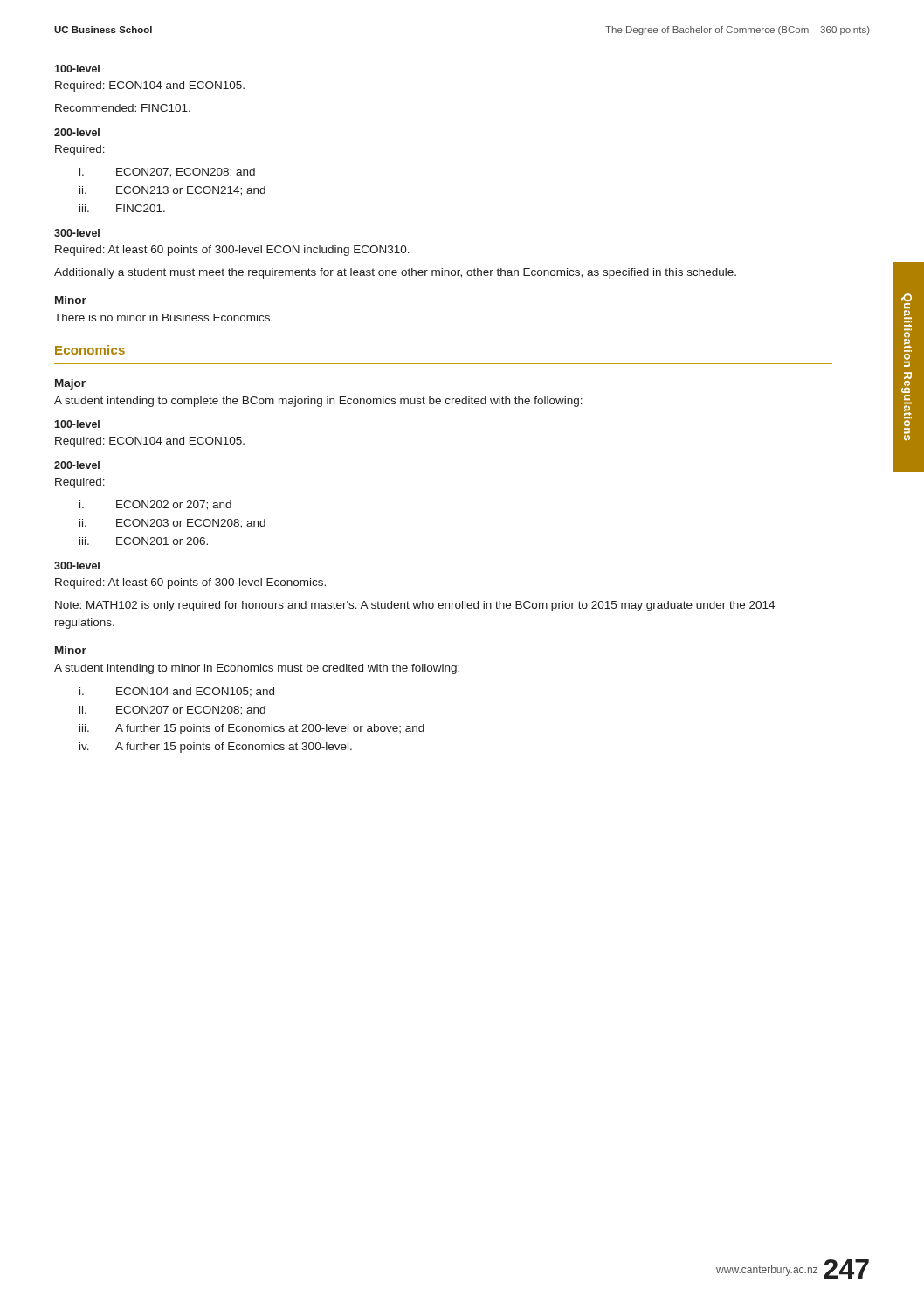Viewport: 924px width, 1310px height.
Task: Select the text block starting "A student intending to minor"
Action: [443, 668]
